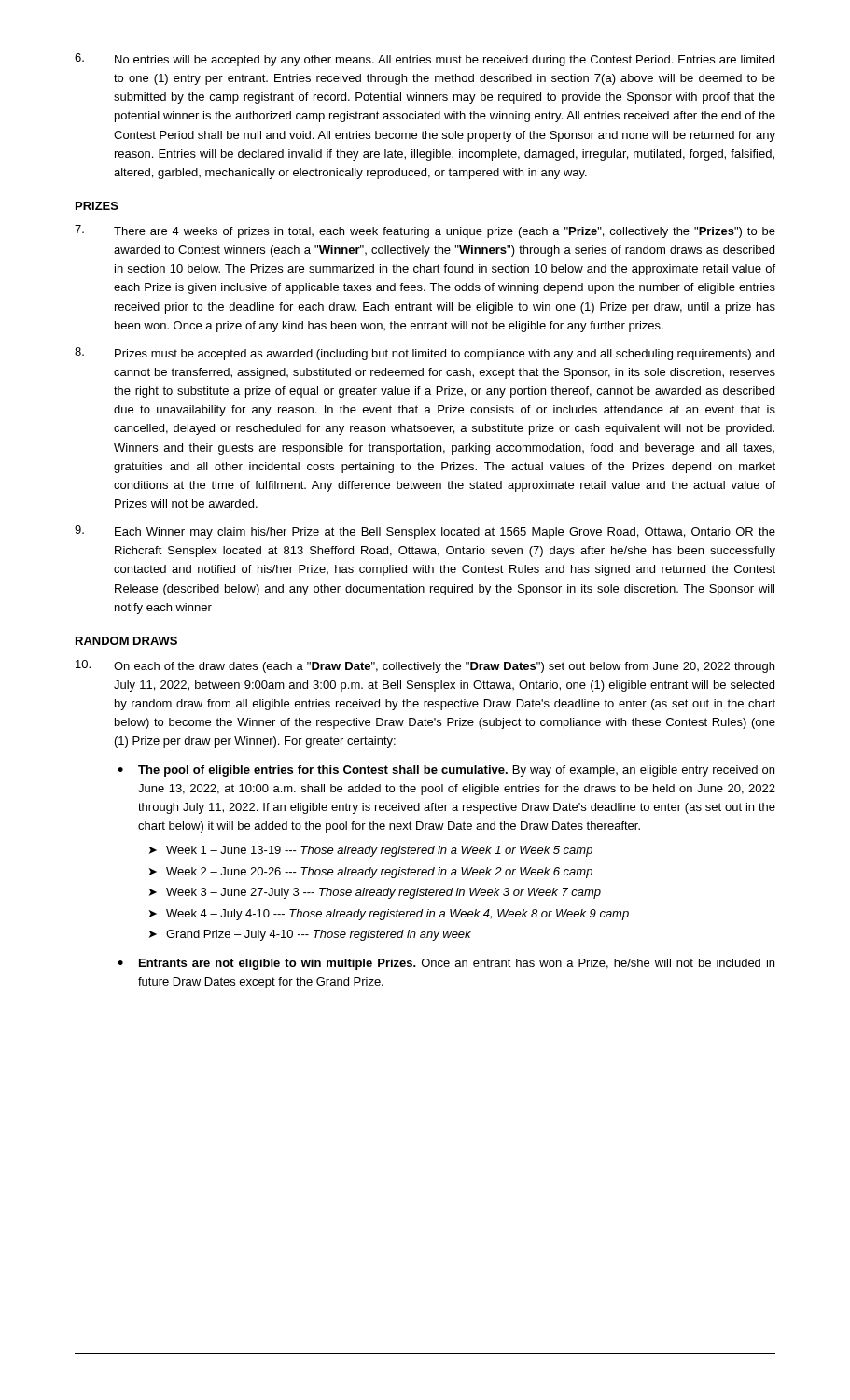850x1400 pixels.
Task: Select the list item with the text "➤ Week 1 – June"
Action: pos(461,850)
